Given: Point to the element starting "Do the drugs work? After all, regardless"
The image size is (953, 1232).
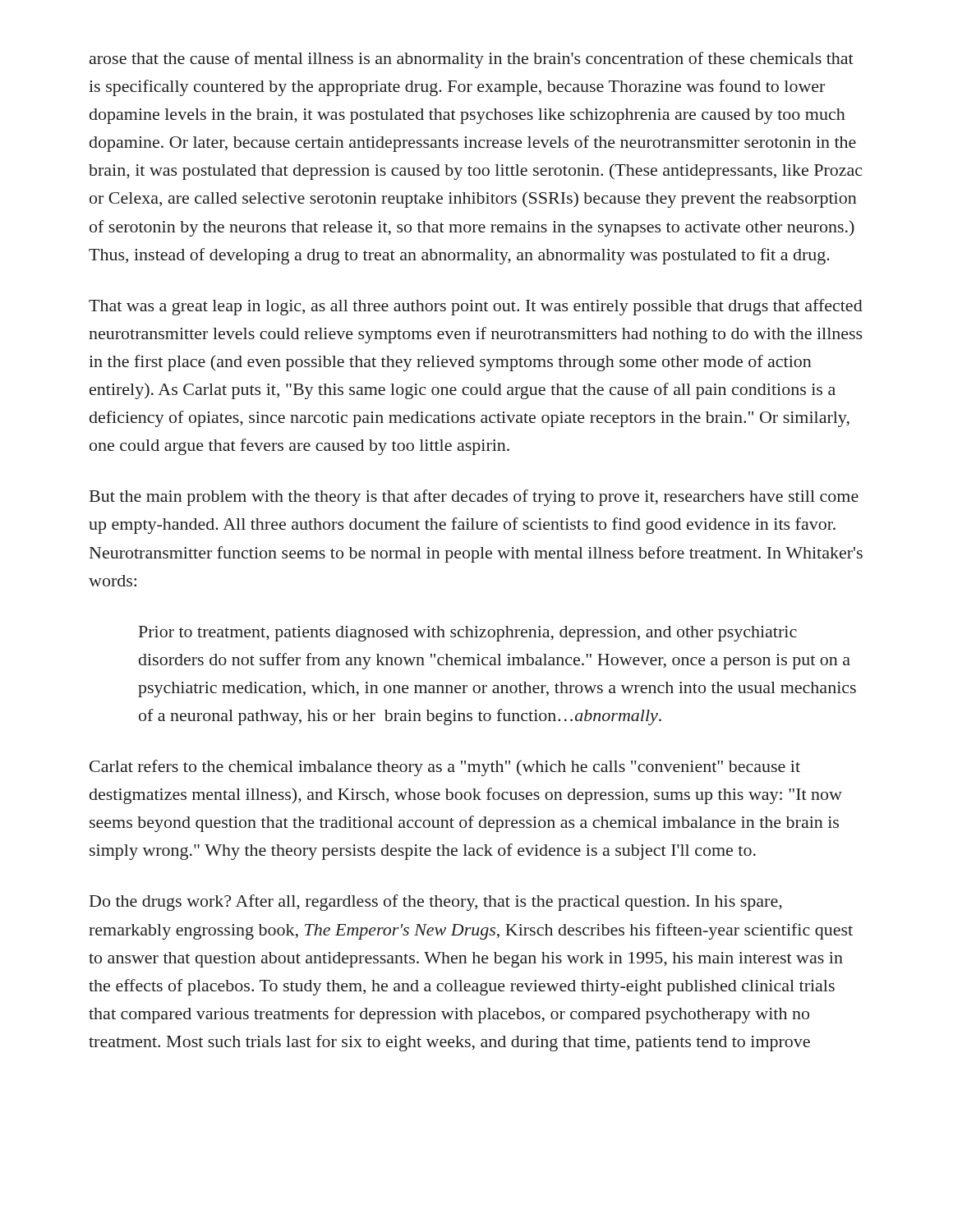Looking at the screenshot, I should 471,971.
